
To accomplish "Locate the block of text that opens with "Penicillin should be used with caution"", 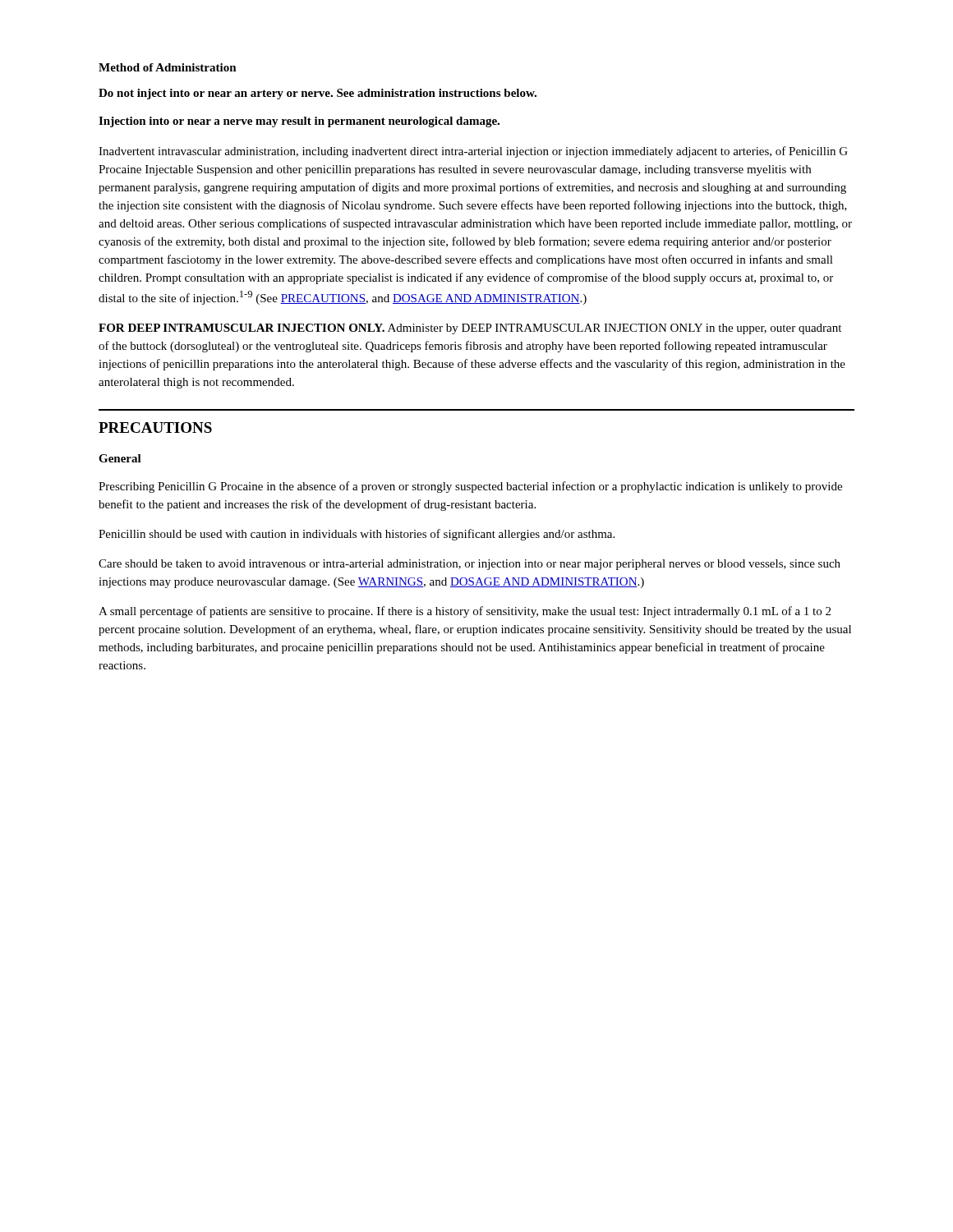I will 357,534.
